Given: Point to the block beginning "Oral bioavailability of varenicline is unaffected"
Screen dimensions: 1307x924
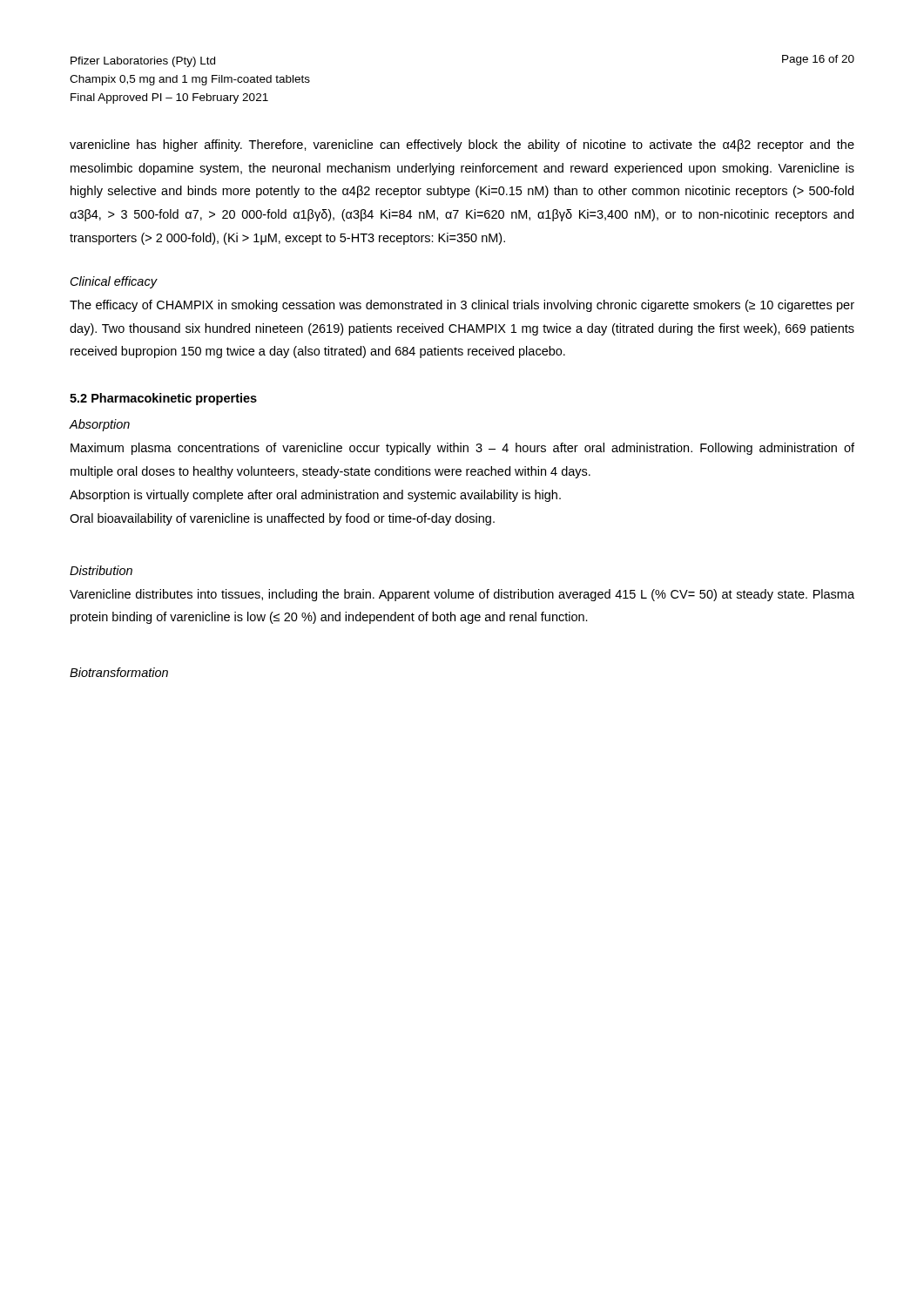Looking at the screenshot, I should [283, 518].
